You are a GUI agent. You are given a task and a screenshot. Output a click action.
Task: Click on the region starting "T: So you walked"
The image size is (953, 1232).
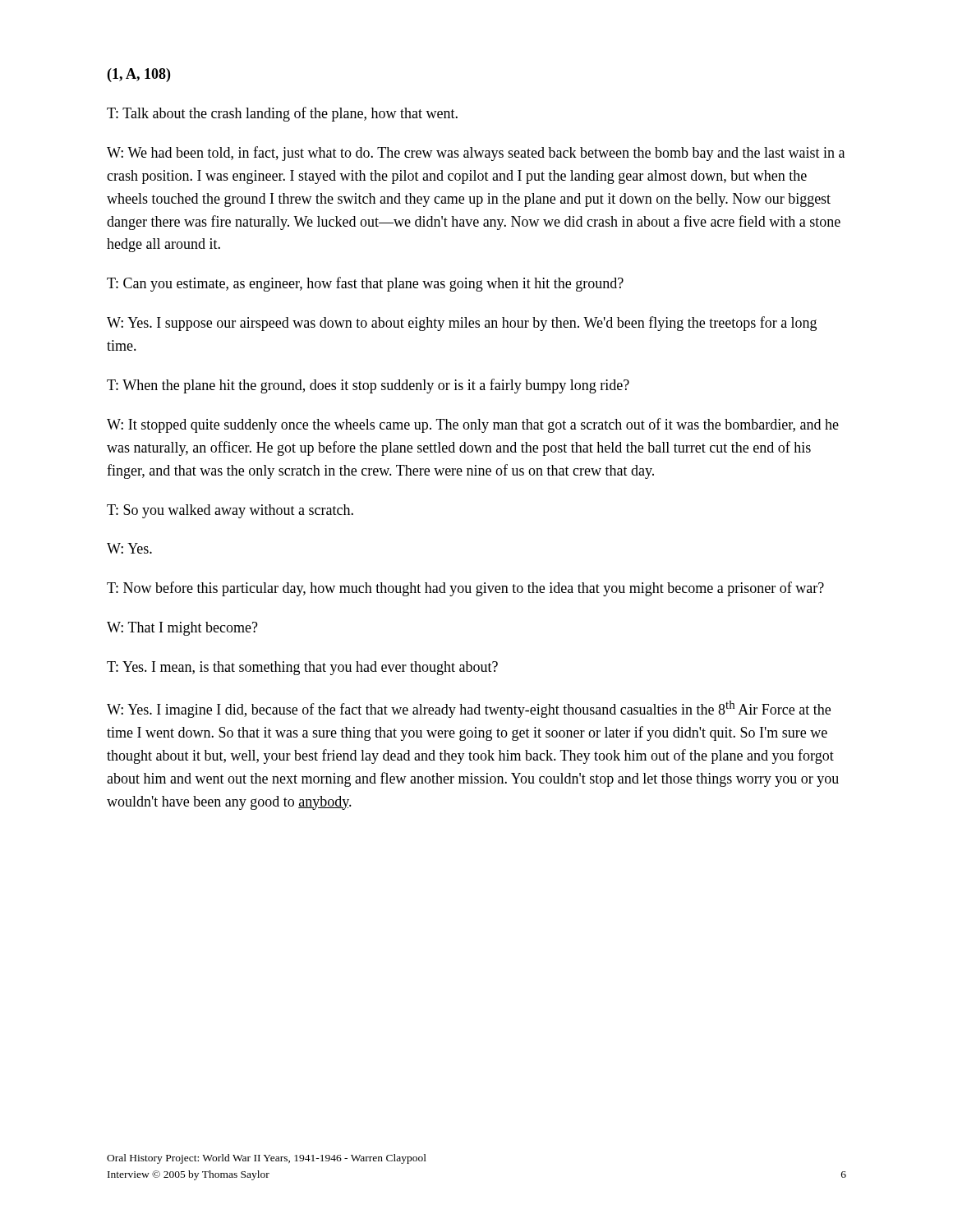tap(230, 510)
